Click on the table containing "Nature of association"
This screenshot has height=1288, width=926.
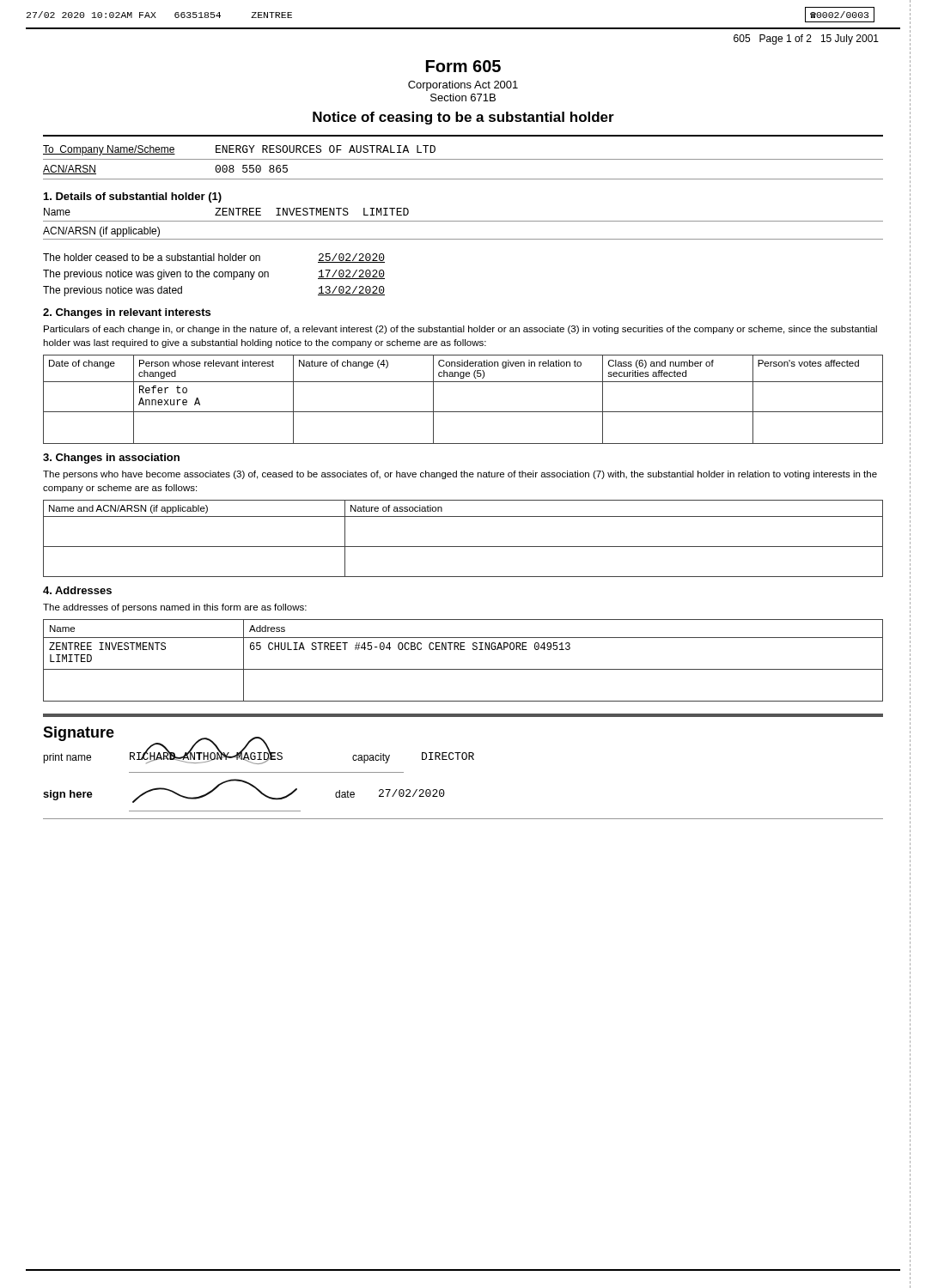click(463, 539)
